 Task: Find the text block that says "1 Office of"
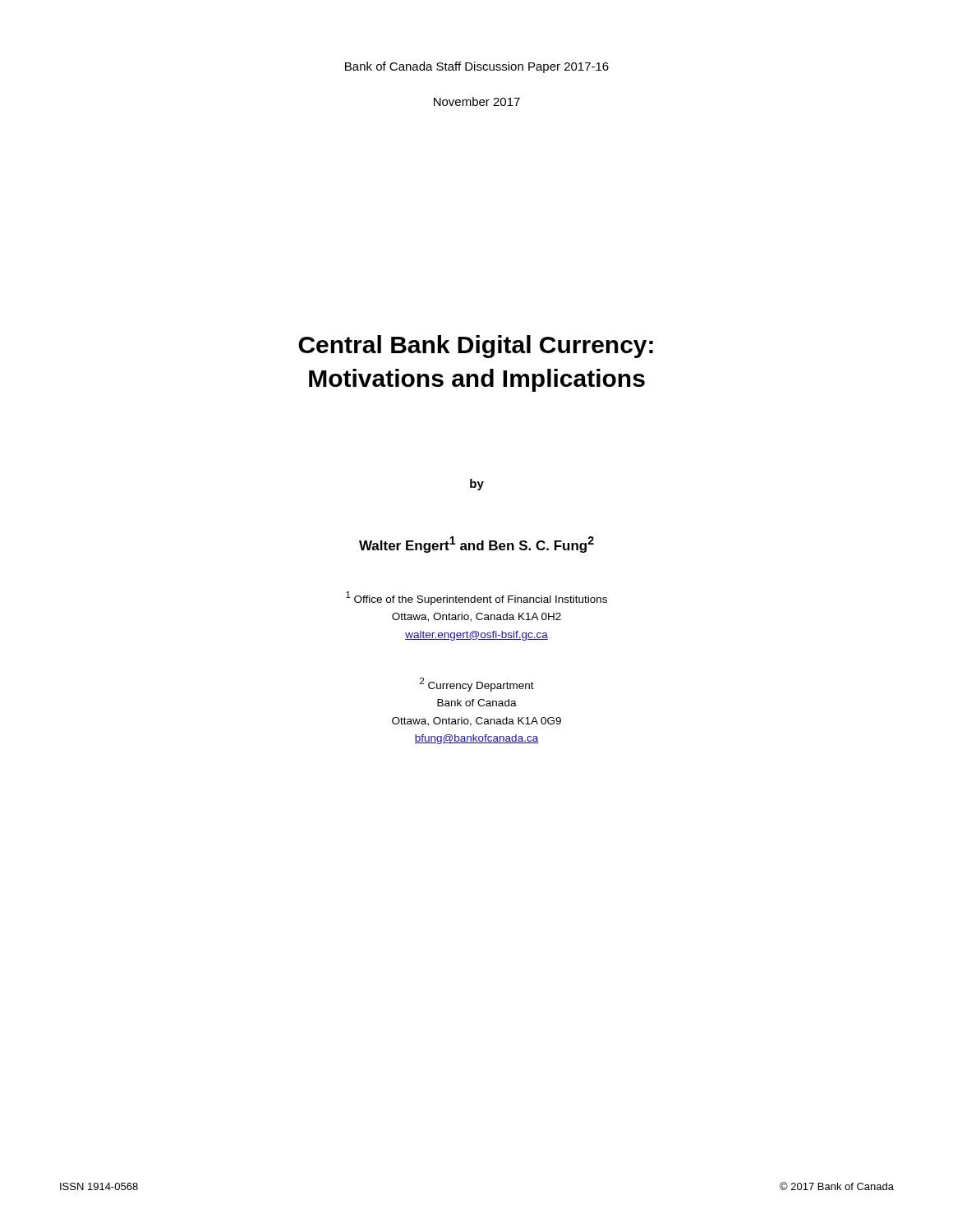tap(476, 615)
